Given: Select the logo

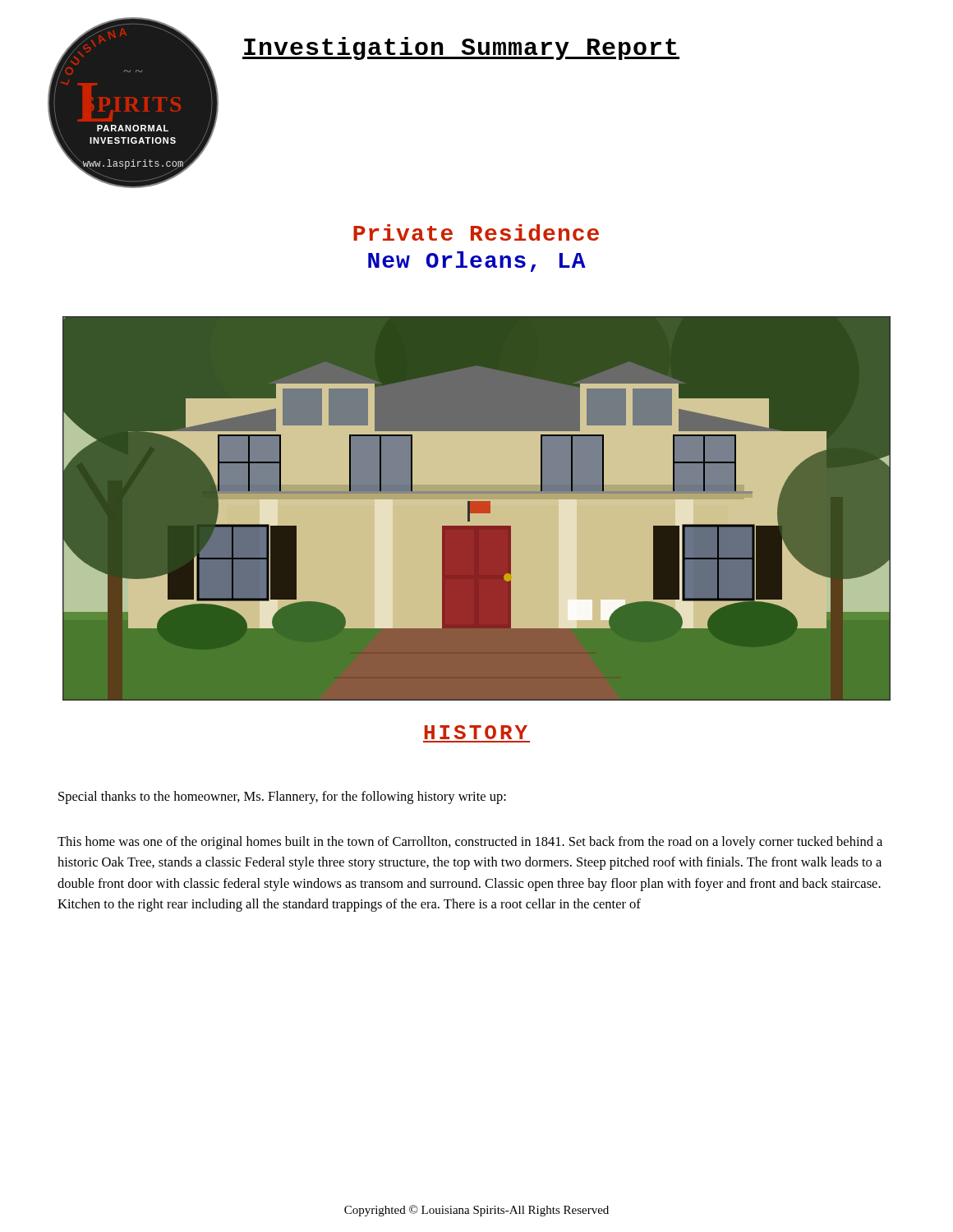Looking at the screenshot, I should pos(134,103).
